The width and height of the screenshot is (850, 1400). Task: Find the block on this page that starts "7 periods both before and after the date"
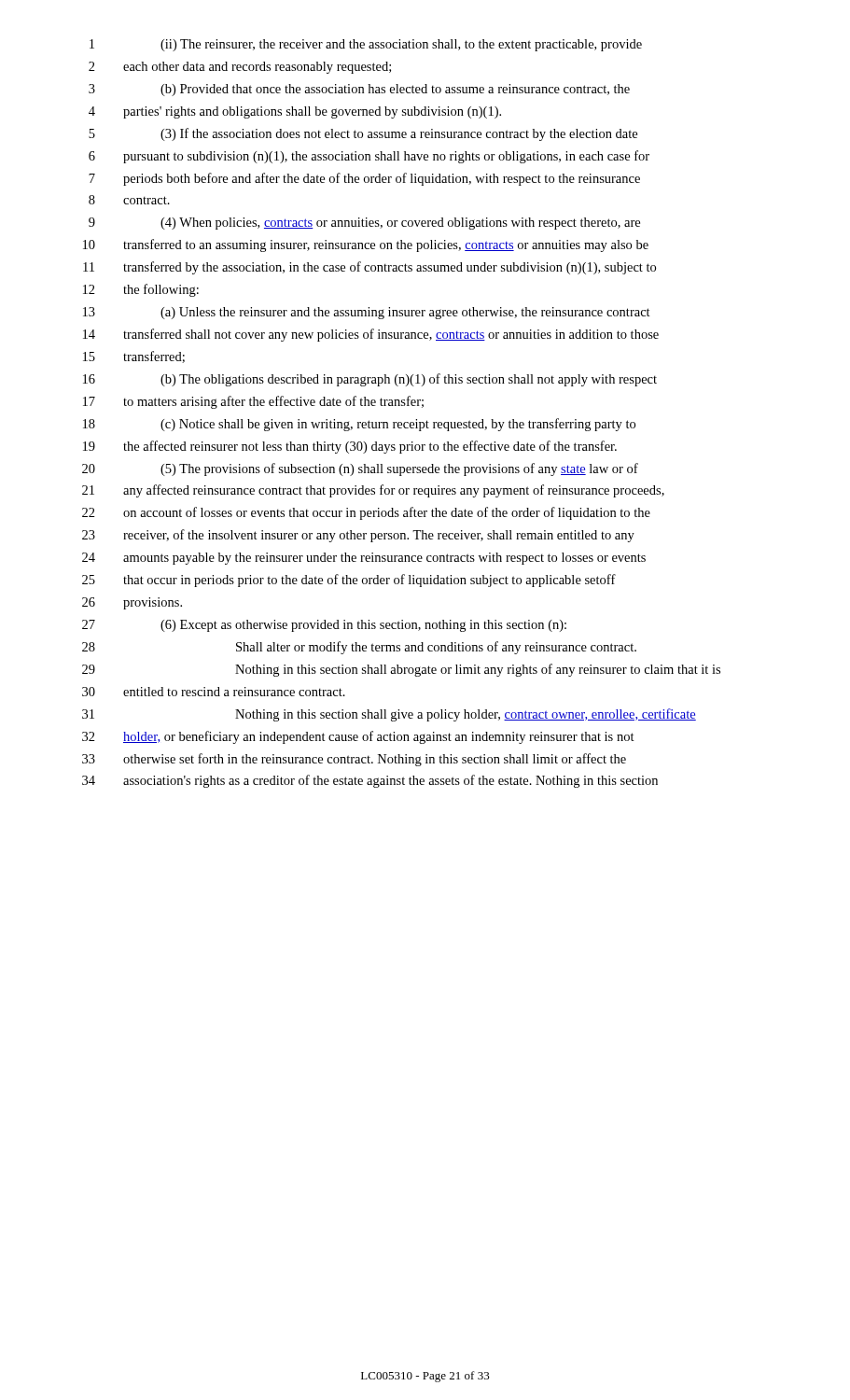coord(425,179)
